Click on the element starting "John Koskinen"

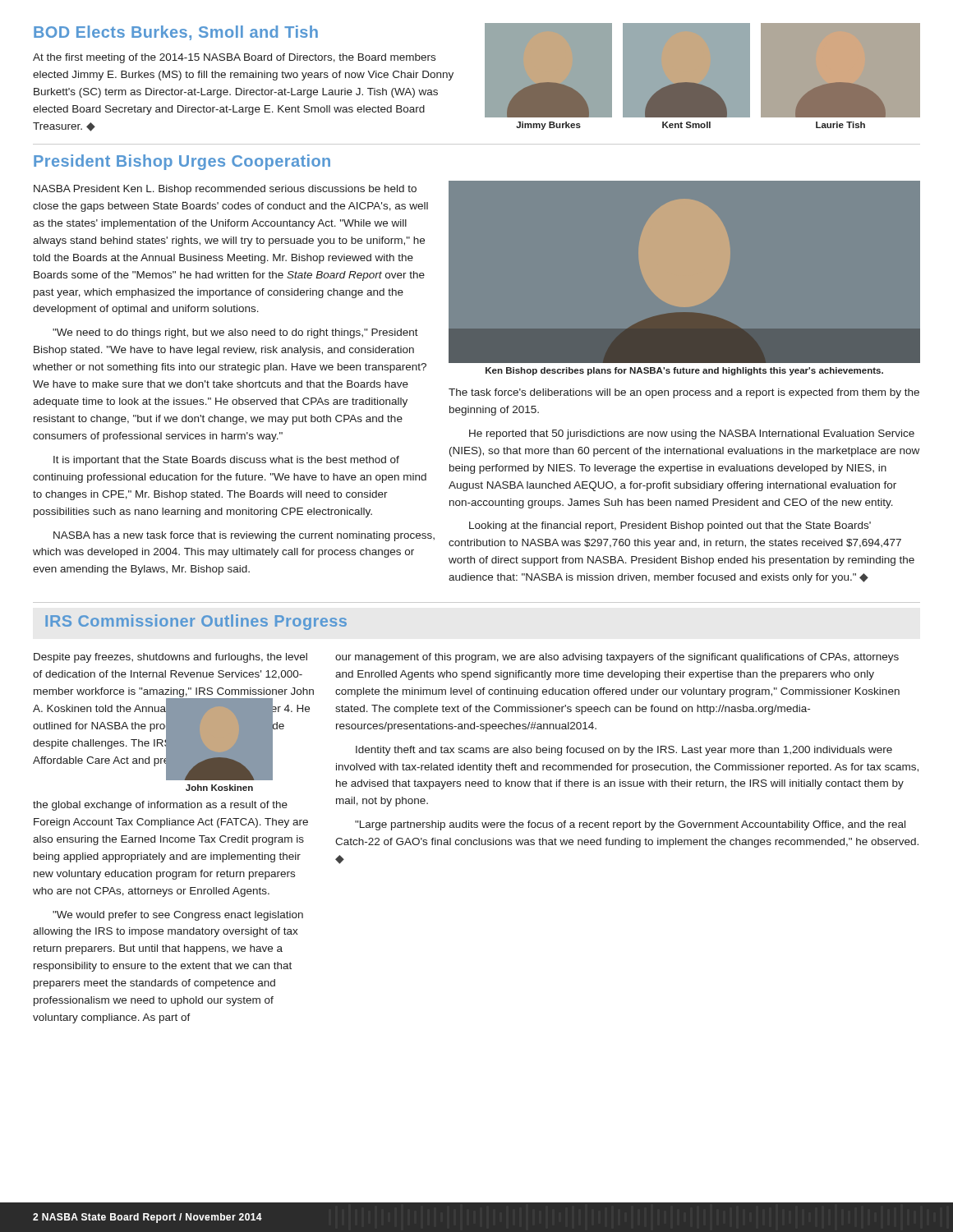(x=219, y=788)
